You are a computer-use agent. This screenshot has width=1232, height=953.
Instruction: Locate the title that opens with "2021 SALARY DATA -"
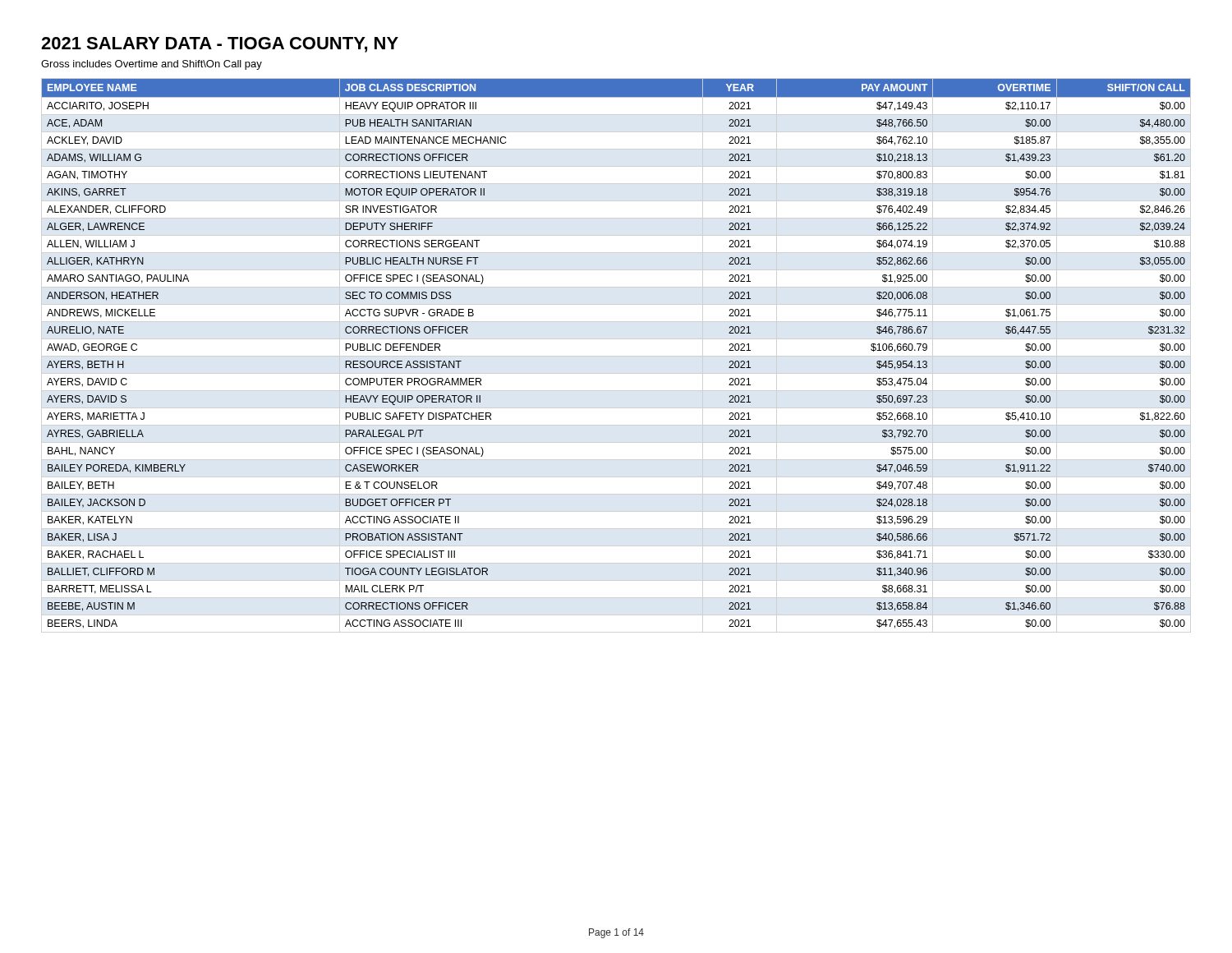[x=220, y=43]
